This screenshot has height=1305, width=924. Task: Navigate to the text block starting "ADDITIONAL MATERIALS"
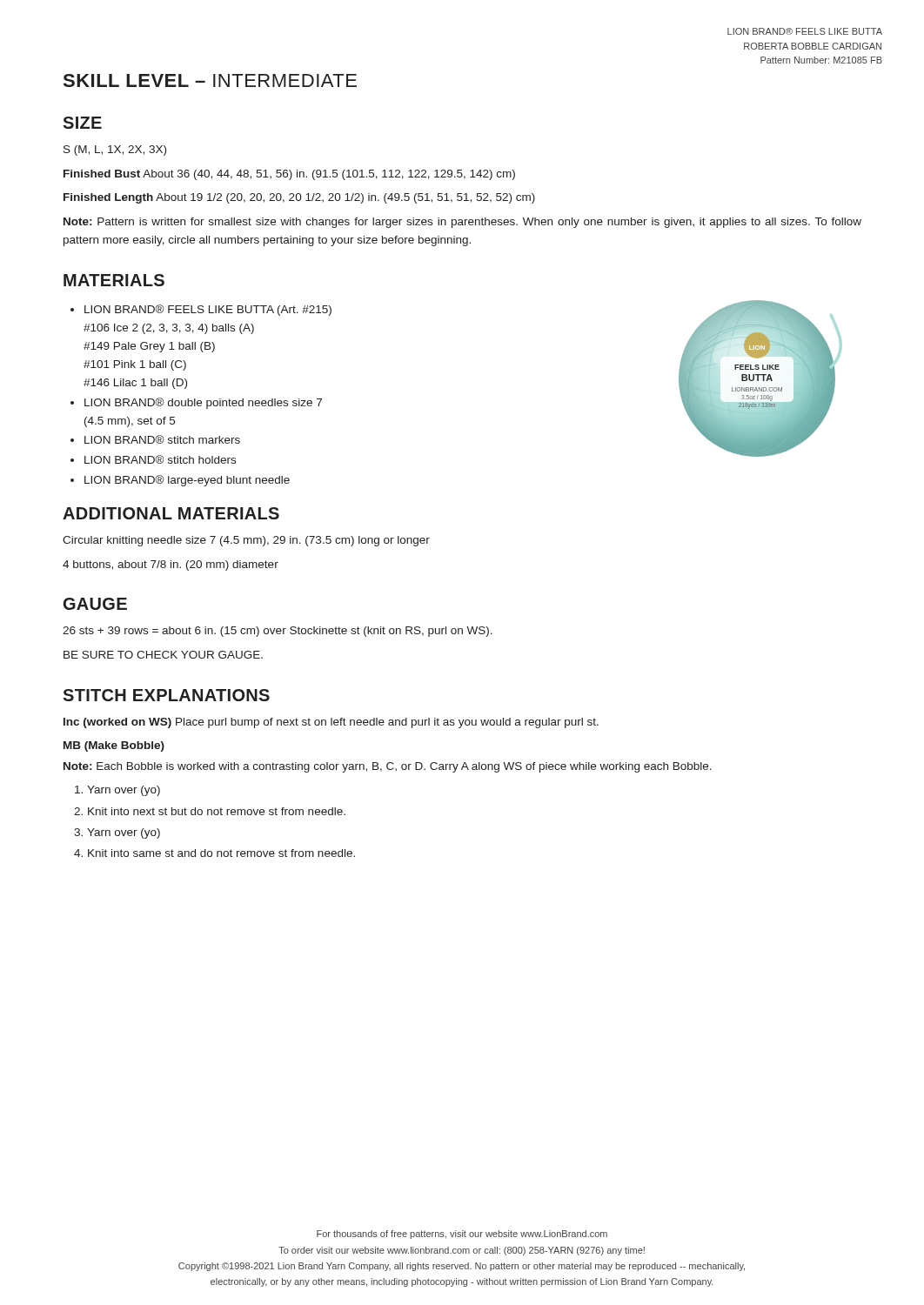tap(171, 513)
